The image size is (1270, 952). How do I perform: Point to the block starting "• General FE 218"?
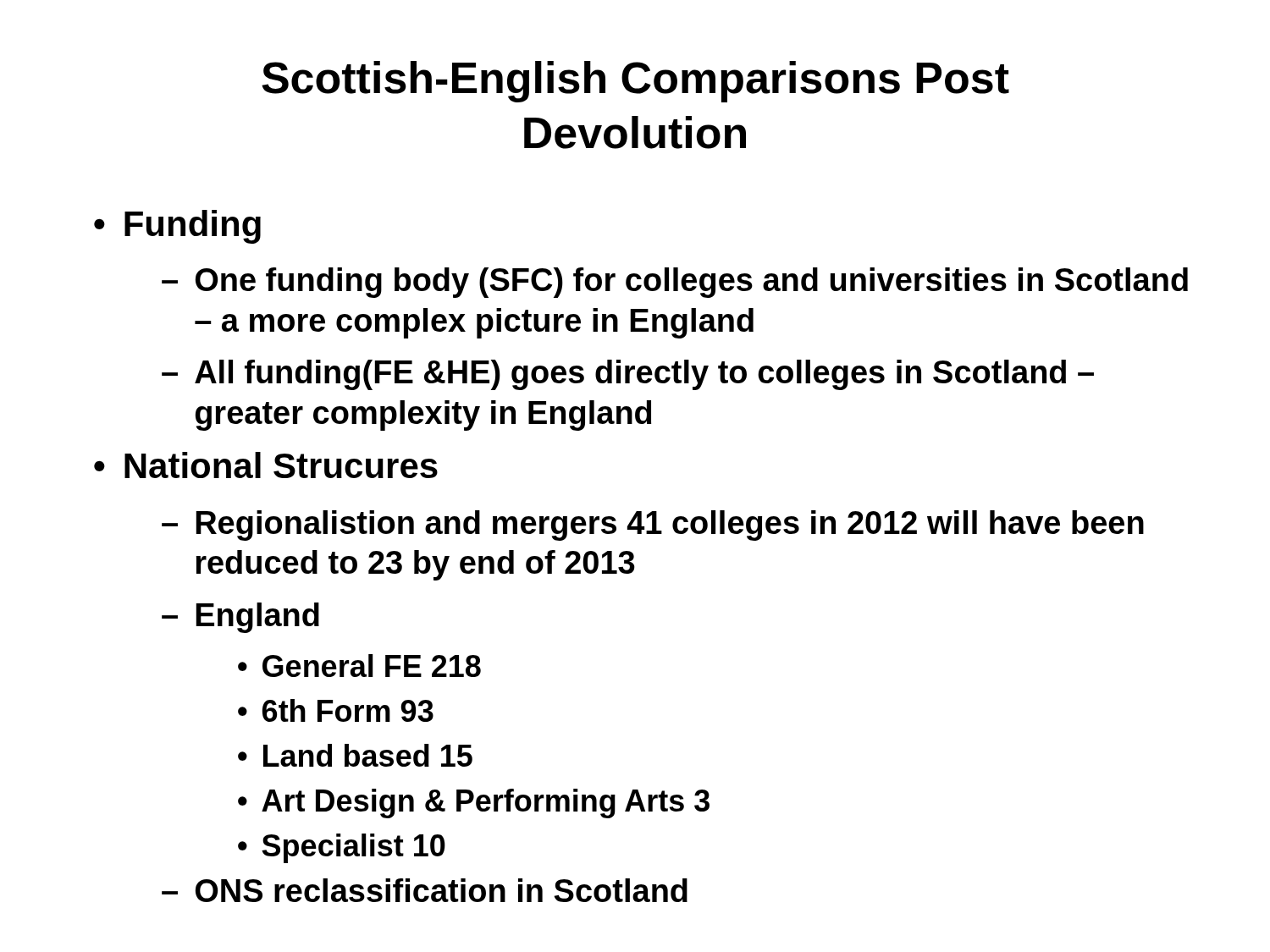click(x=359, y=667)
